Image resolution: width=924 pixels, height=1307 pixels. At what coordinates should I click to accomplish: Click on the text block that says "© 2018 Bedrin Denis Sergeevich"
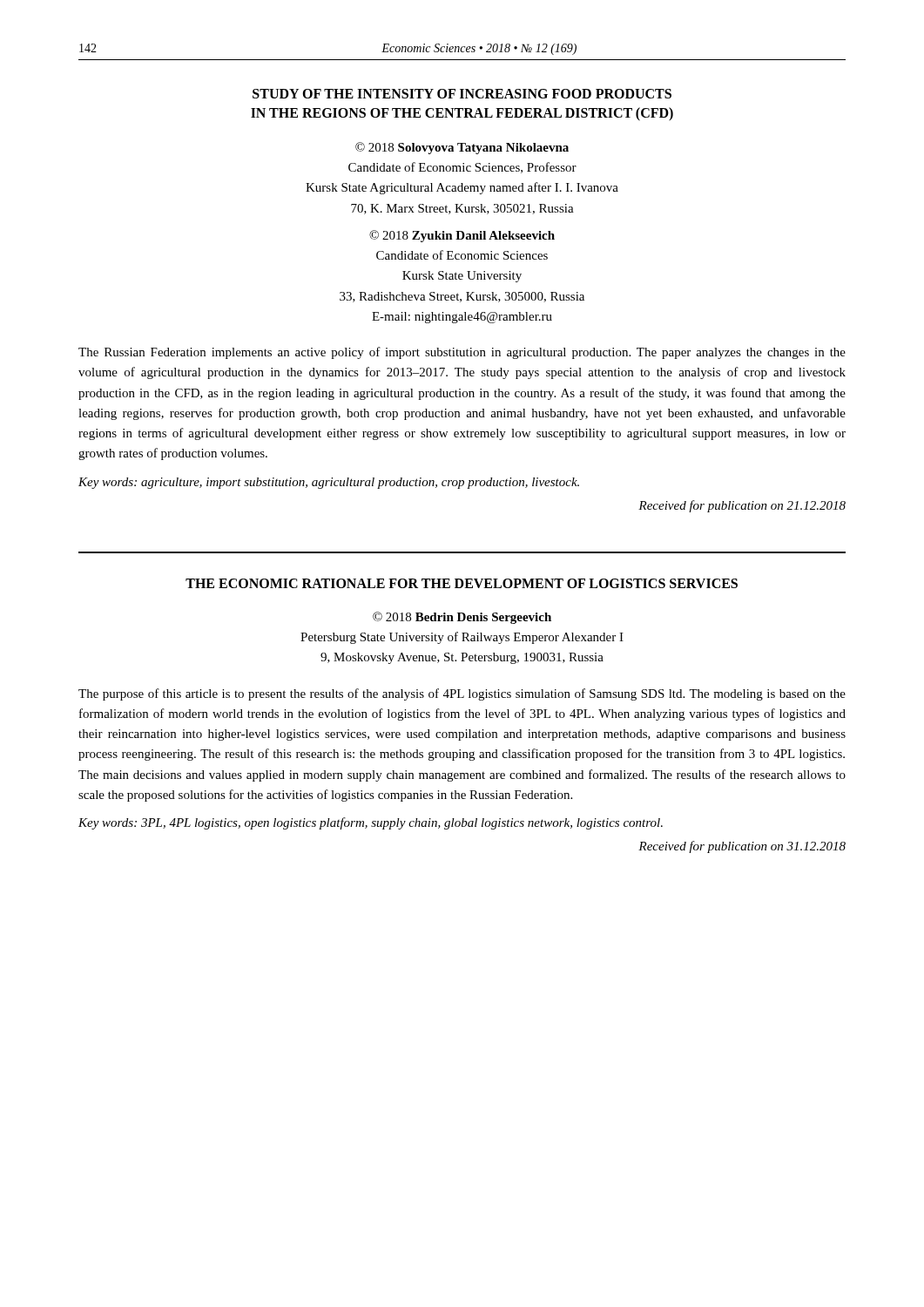click(462, 637)
